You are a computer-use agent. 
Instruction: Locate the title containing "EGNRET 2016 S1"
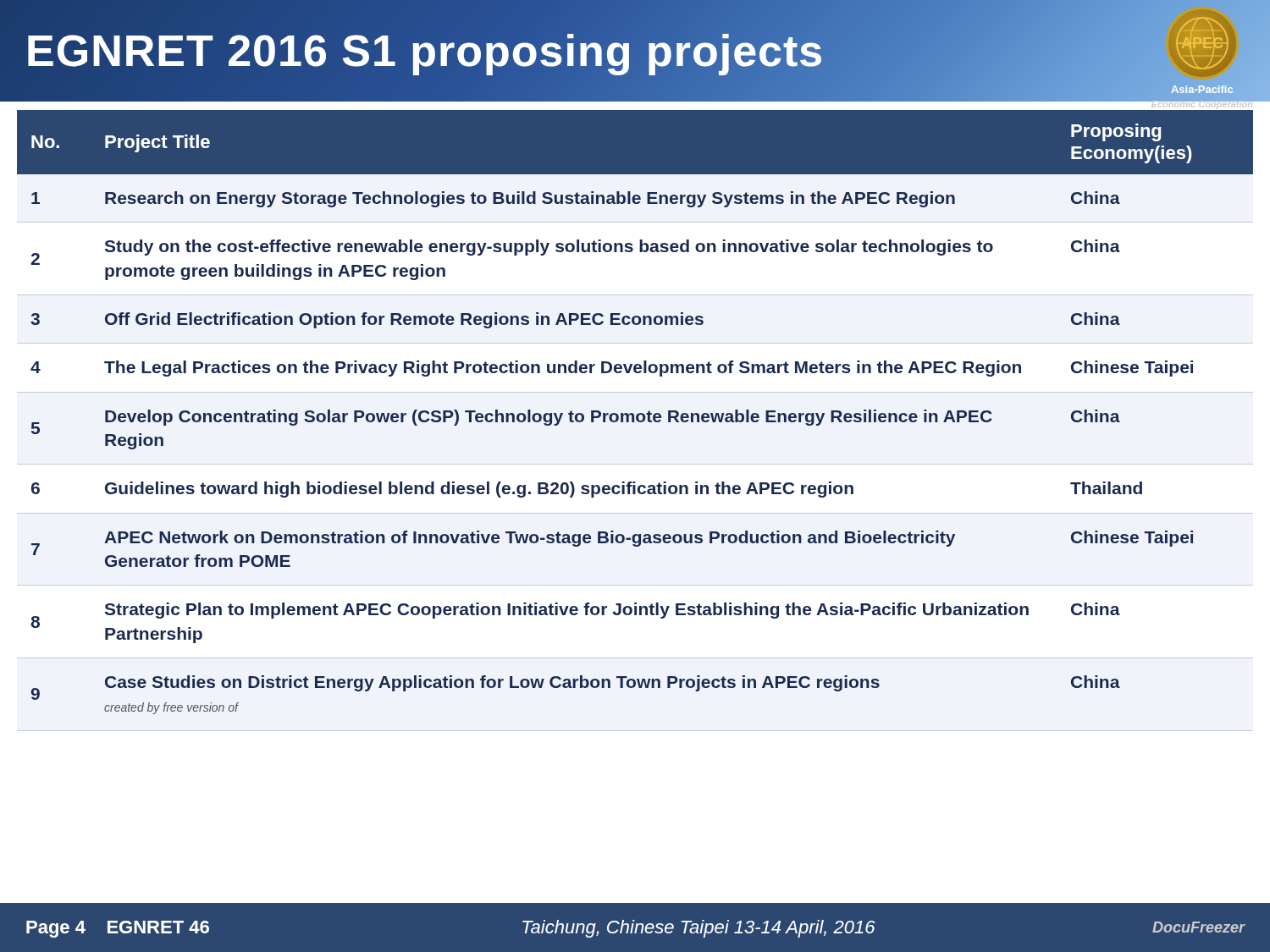[639, 54]
